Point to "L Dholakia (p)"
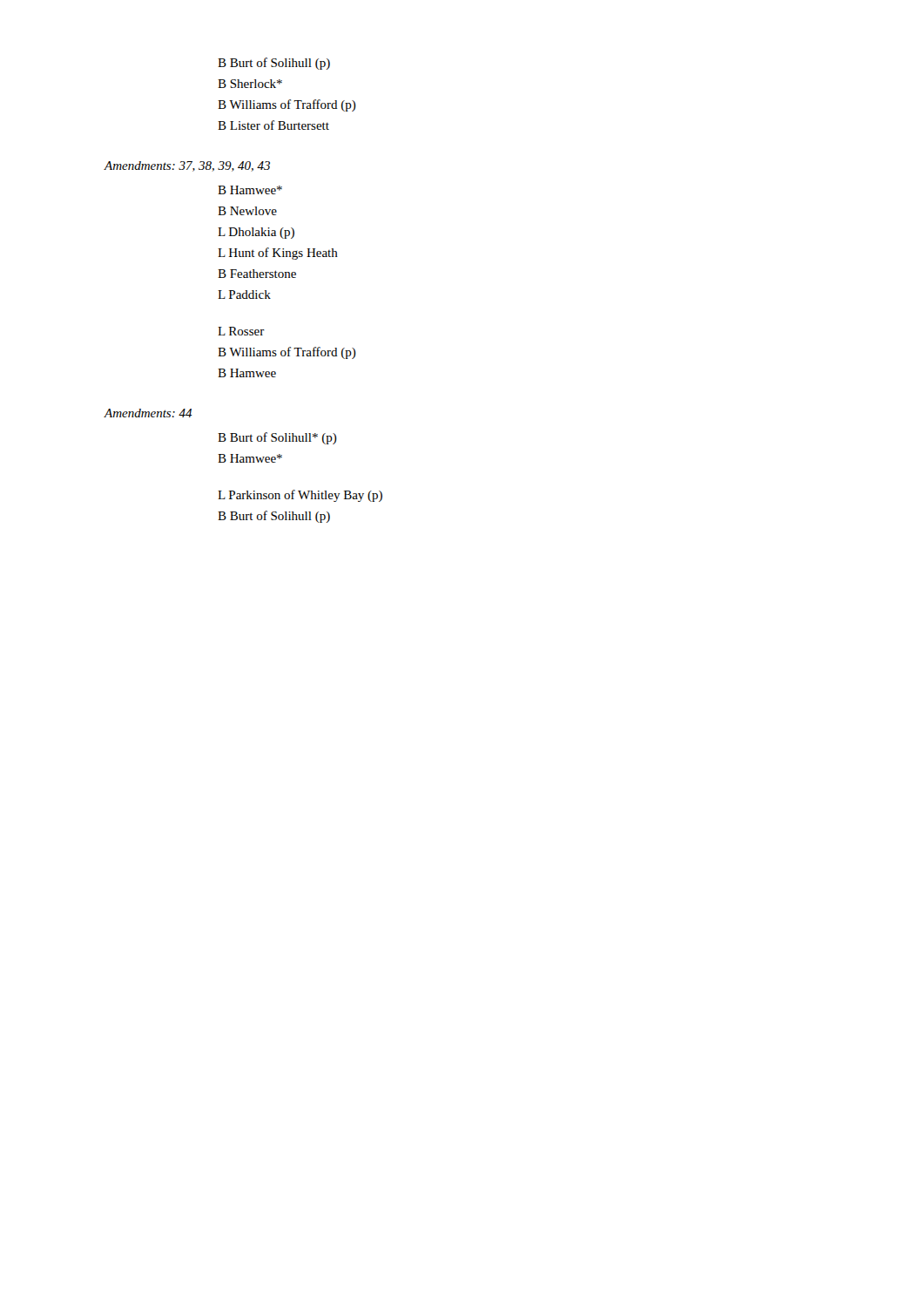Viewport: 924px width, 1307px height. point(256,232)
